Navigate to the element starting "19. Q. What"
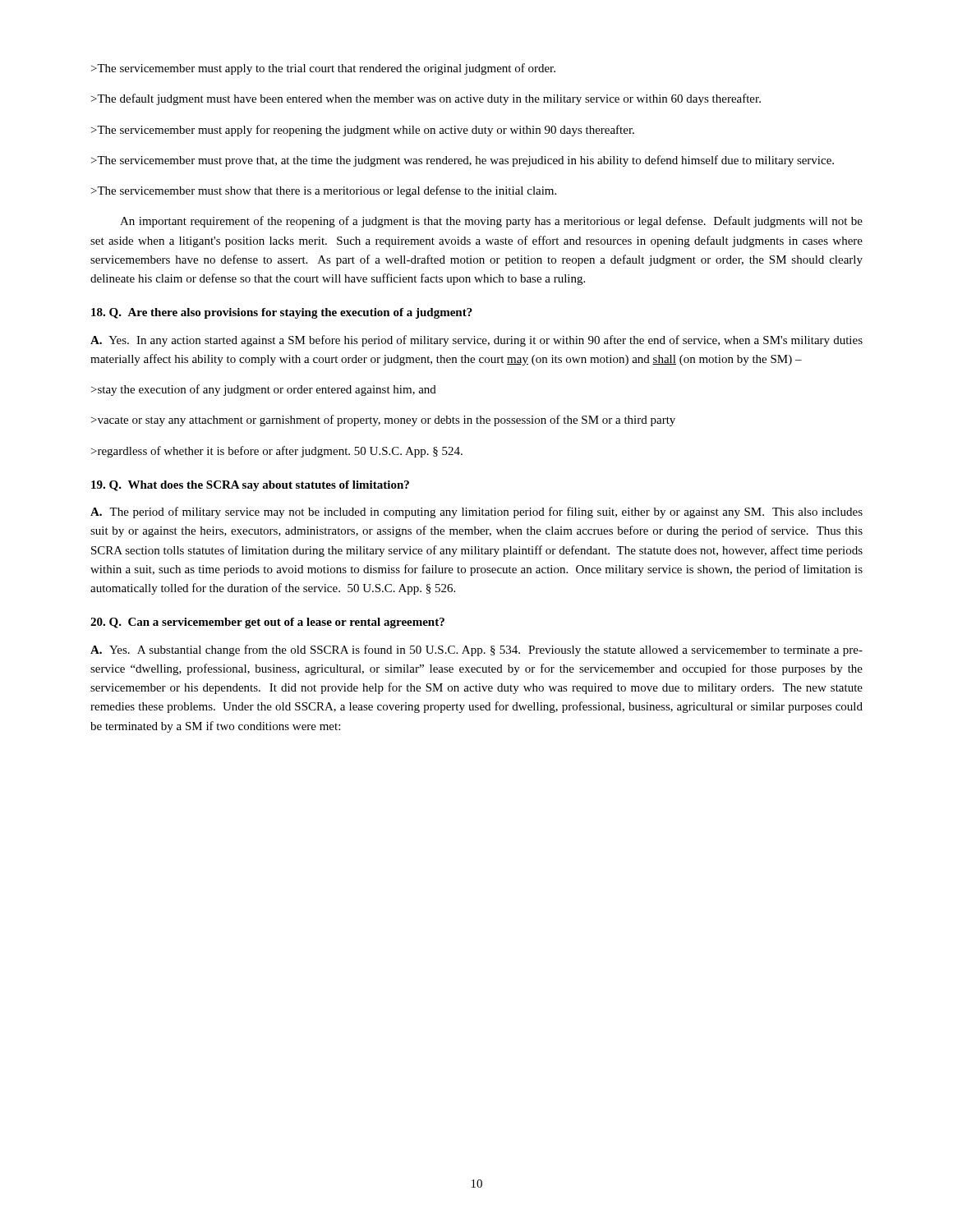Image resolution: width=953 pixels, height=1232 pixels. tap(250, 484)
